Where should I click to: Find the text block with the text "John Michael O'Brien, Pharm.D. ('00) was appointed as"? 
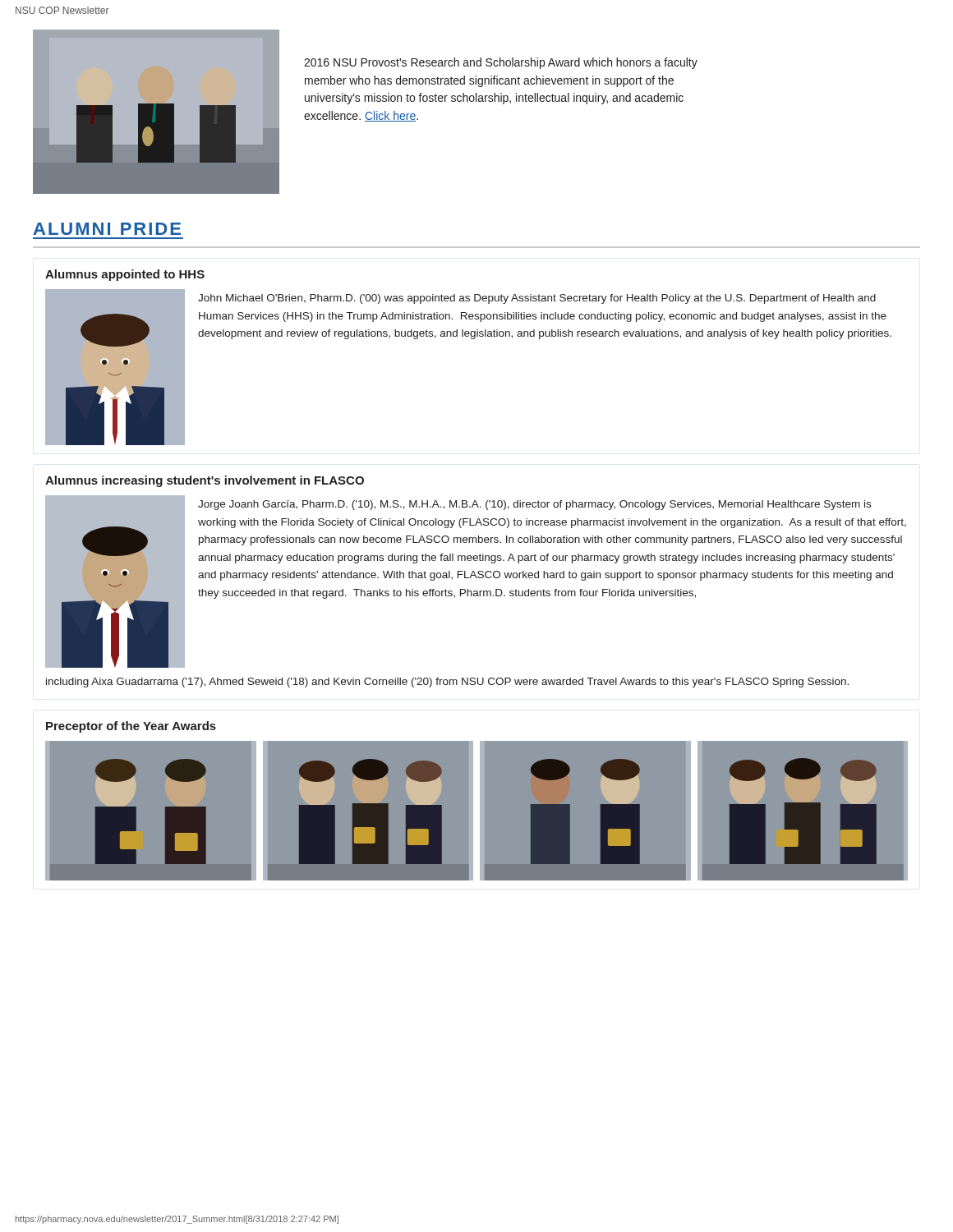coord(545,316)
